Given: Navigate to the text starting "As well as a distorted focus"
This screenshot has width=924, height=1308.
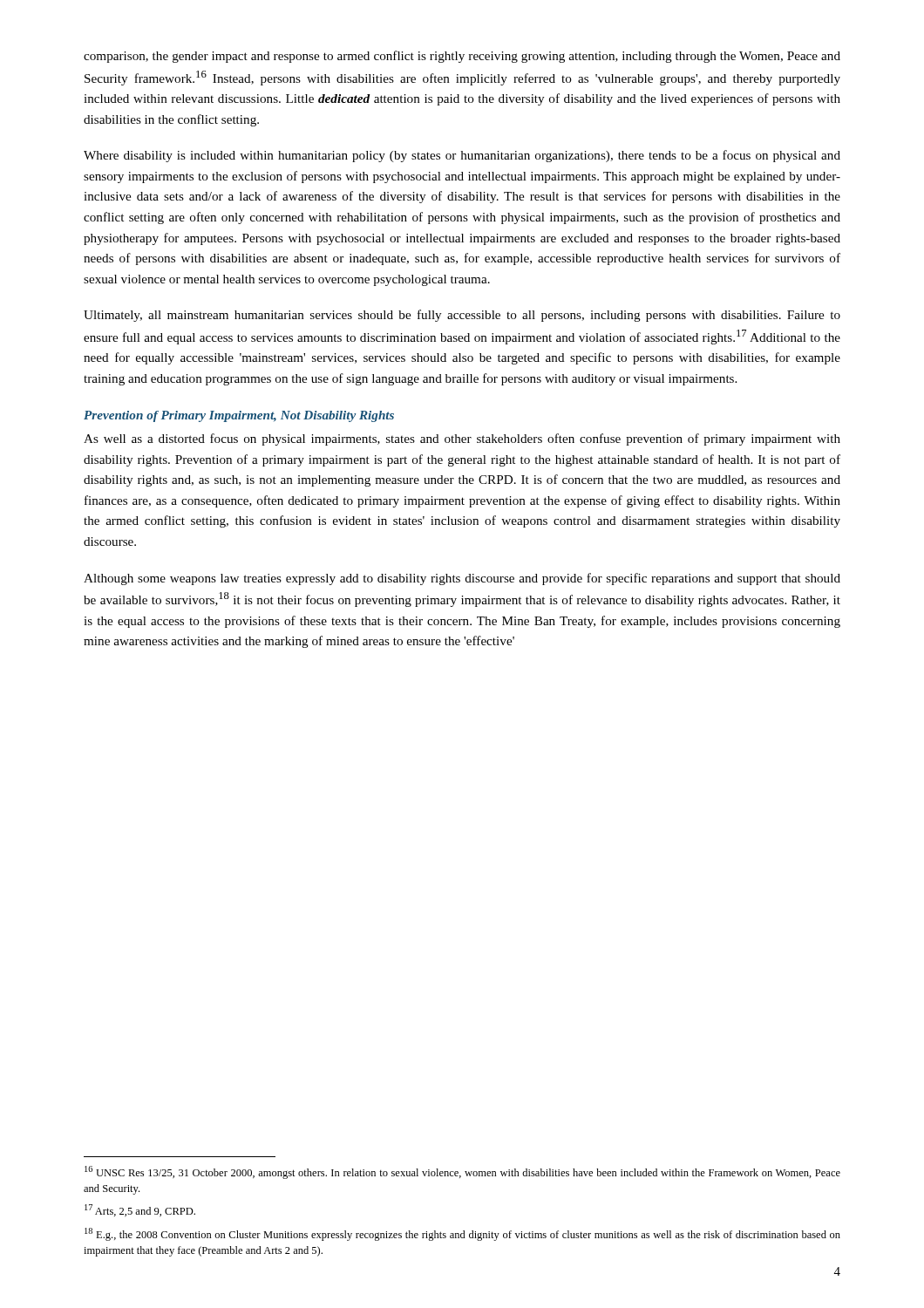Looking at the screenshot, I should pyautogui.click(x=462, y=490).
